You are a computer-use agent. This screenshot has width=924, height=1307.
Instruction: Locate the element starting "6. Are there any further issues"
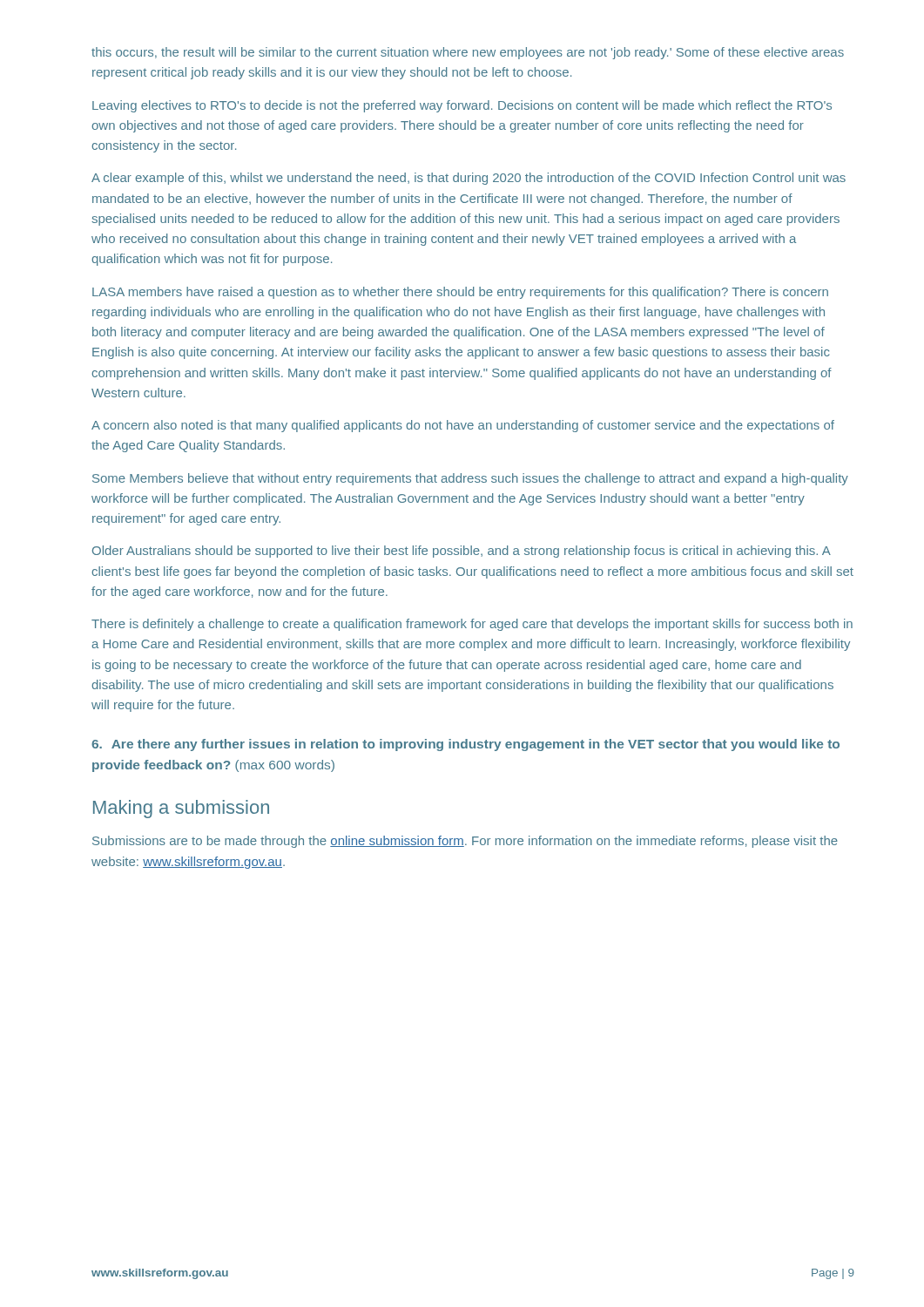pos(466,754)
